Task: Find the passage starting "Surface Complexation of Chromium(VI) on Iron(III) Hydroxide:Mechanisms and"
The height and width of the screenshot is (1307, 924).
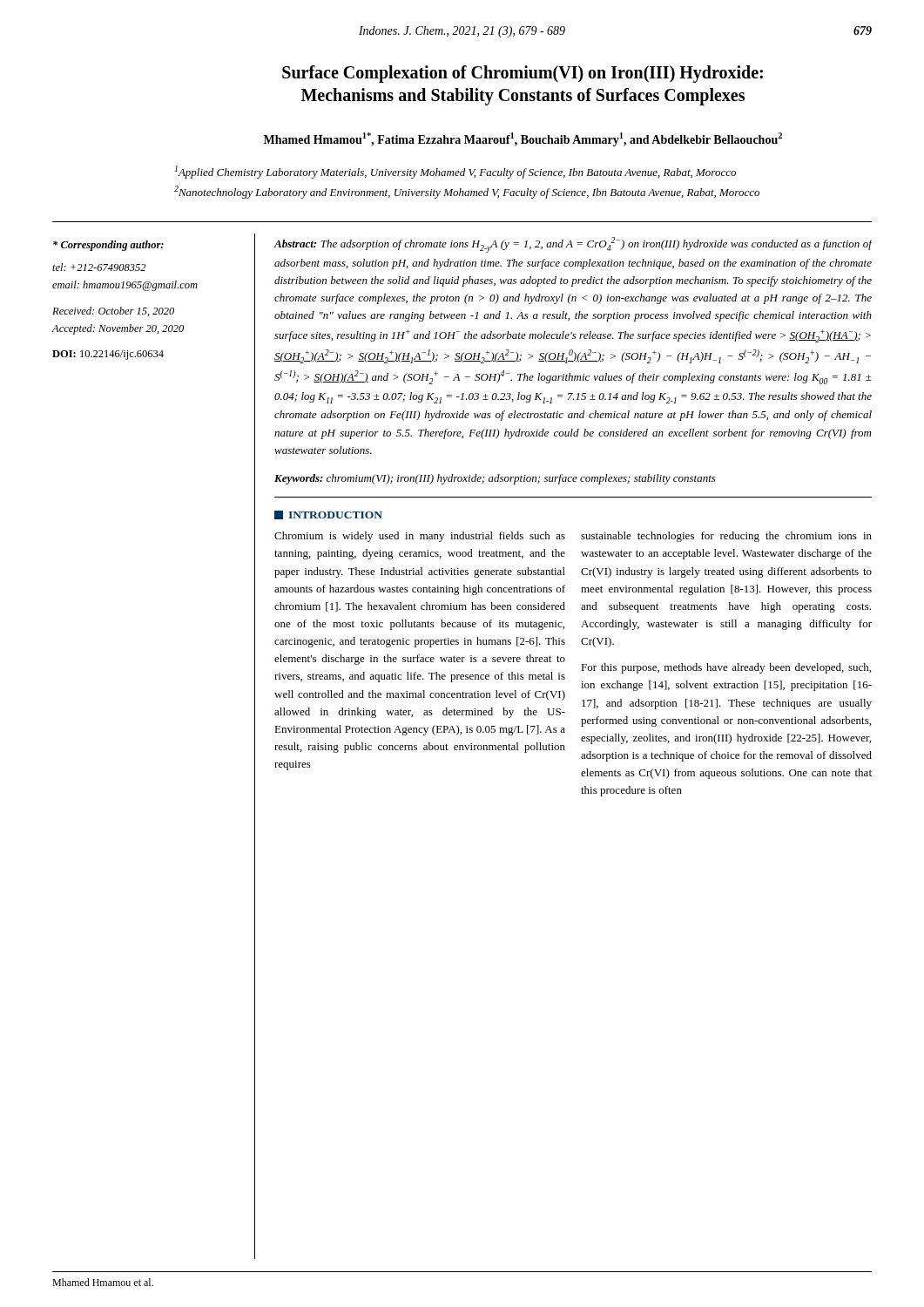Action: 523,84
